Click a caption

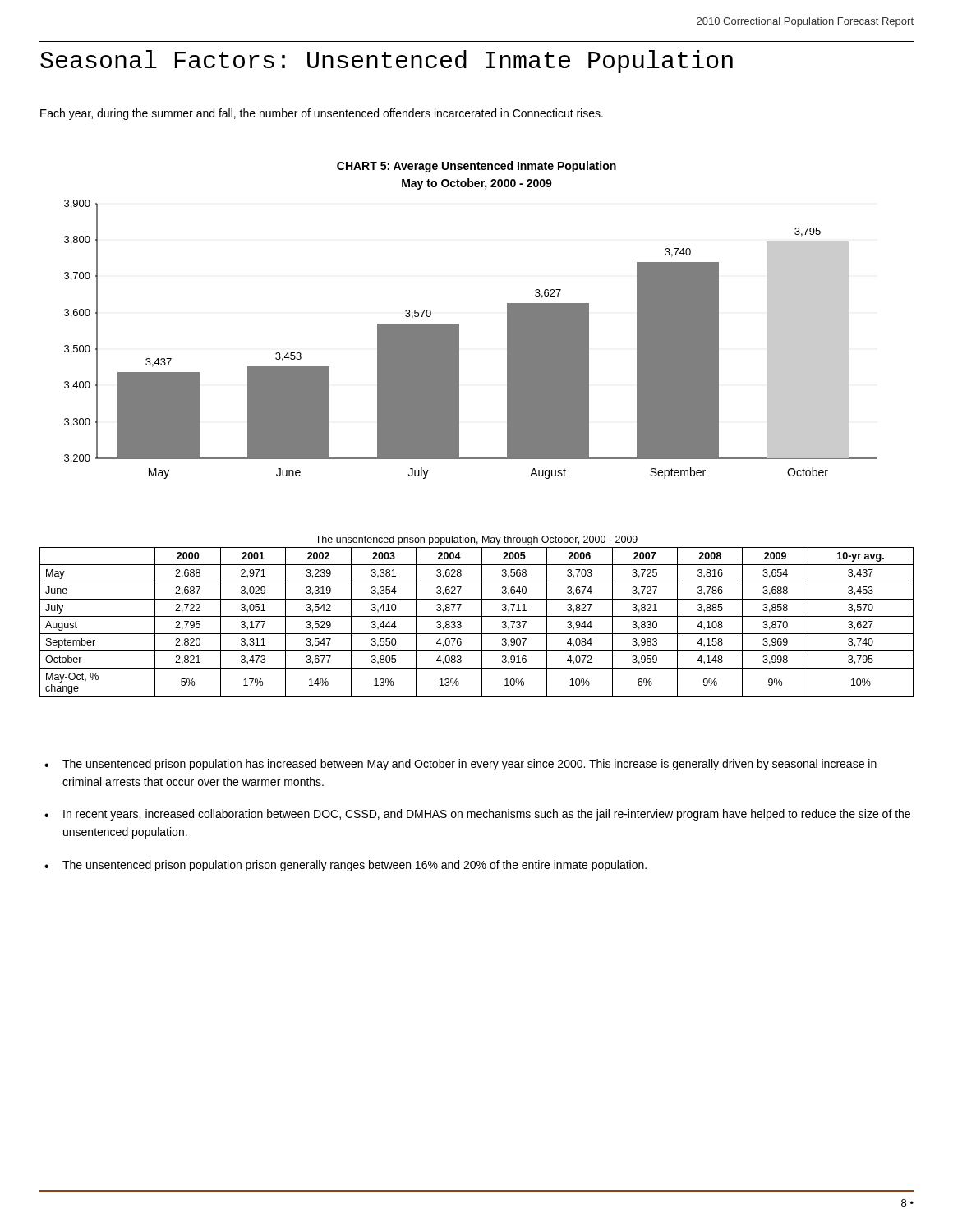(x=476, y=175)
